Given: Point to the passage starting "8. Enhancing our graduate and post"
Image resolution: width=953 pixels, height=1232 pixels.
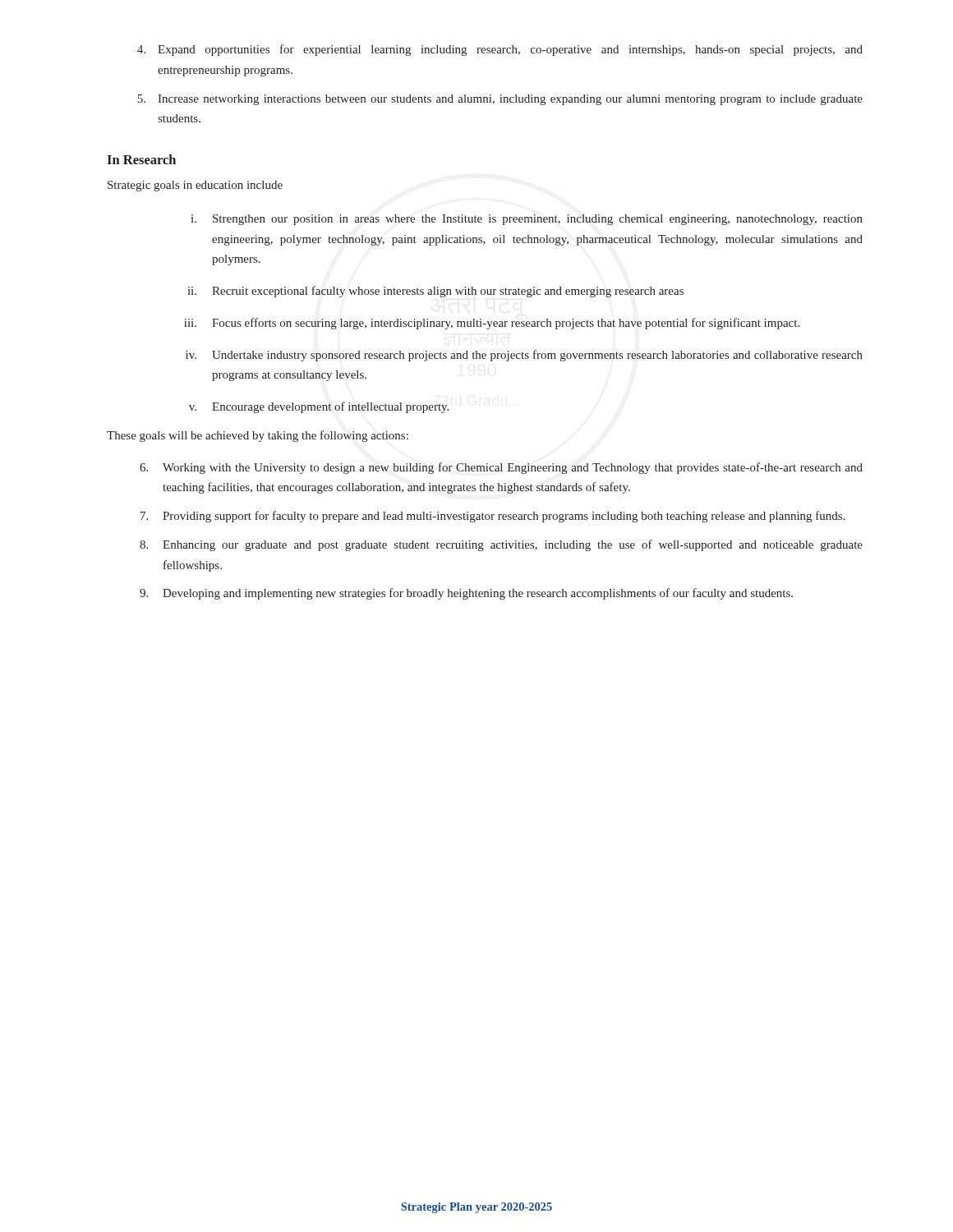Looking at the screenshot, I should [x=501, y=555].
